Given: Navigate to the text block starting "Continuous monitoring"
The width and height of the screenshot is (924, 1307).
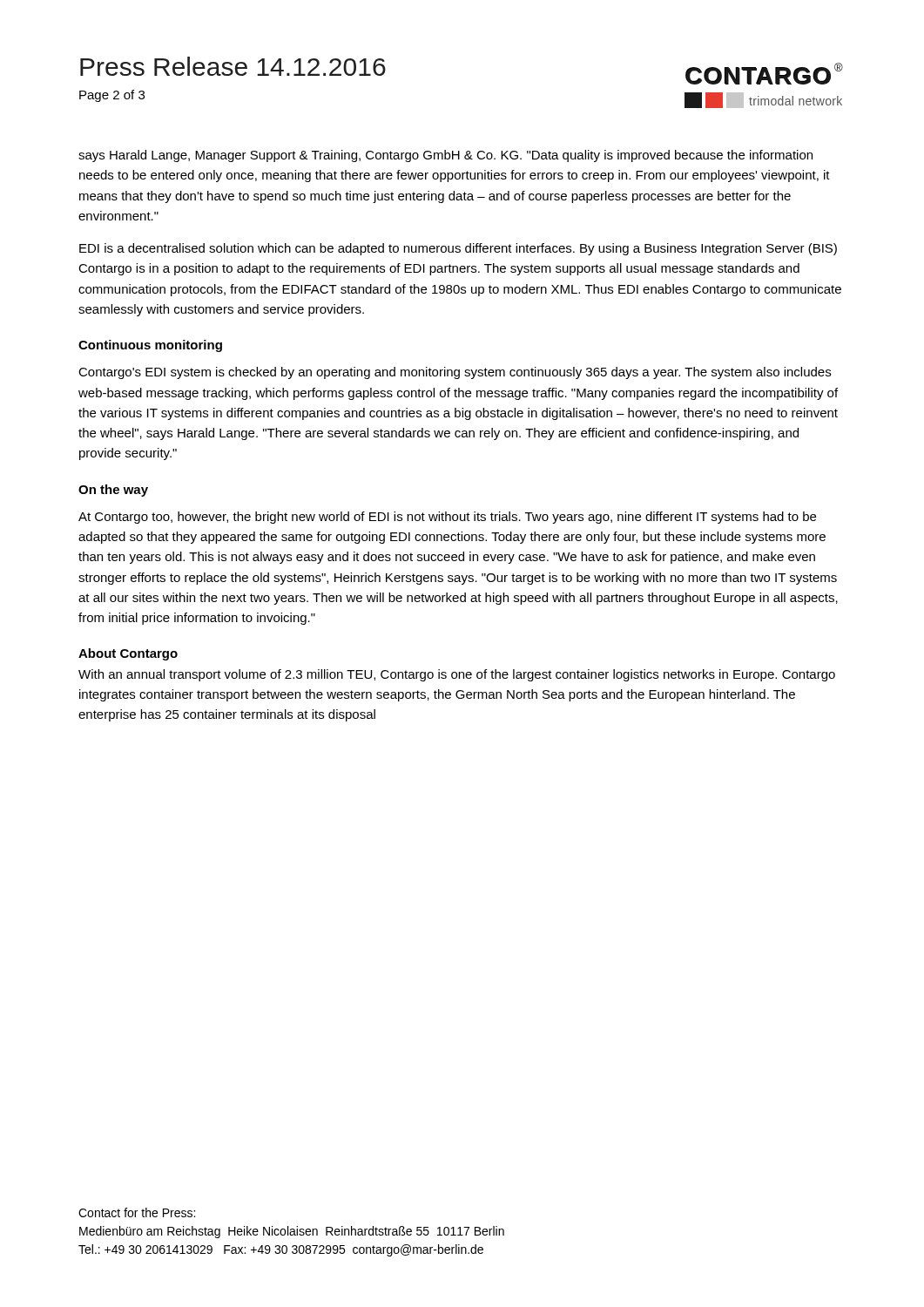Looking at the screenshot, I should coord(151,345).
